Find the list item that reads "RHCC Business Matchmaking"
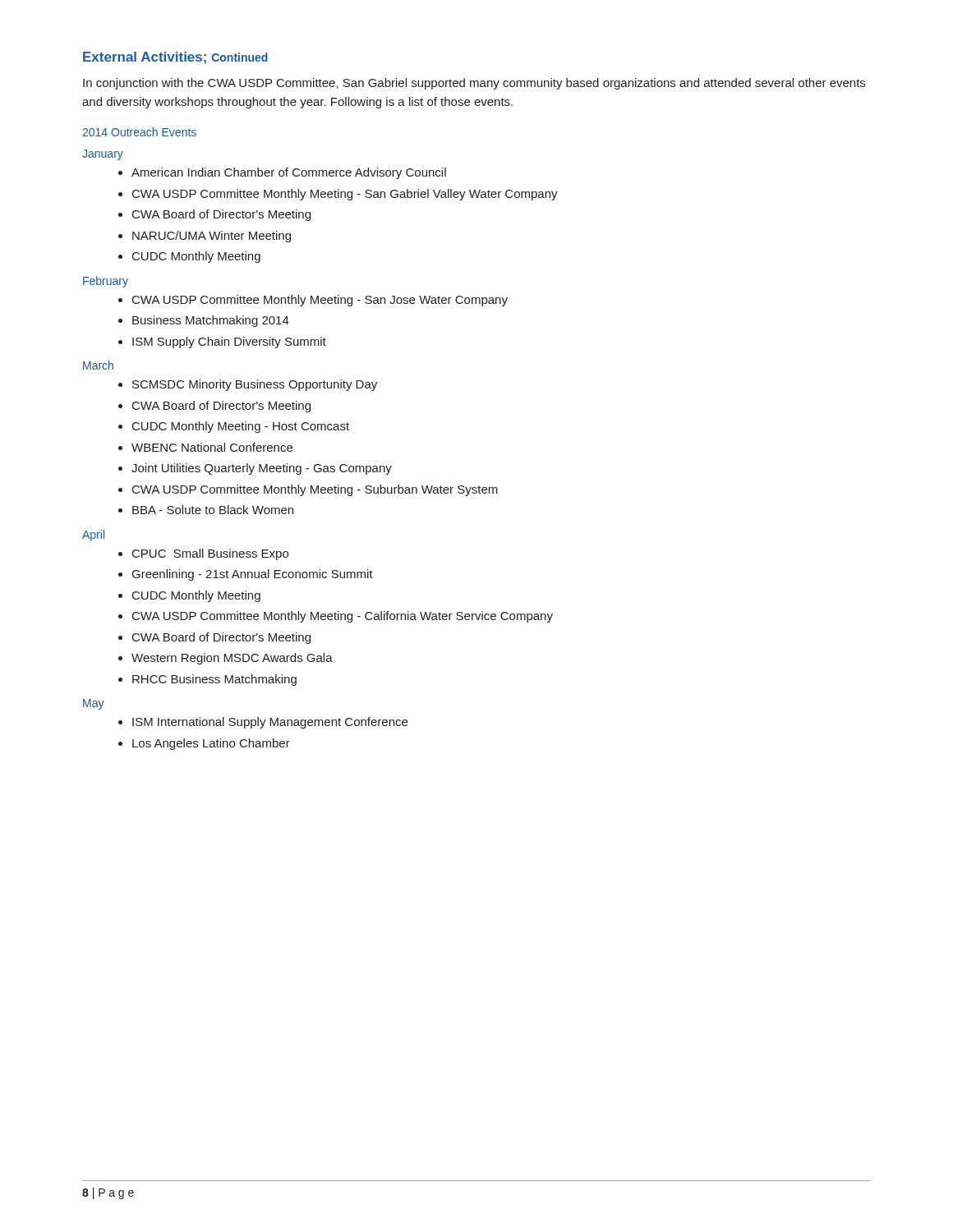 click(214, 678)
